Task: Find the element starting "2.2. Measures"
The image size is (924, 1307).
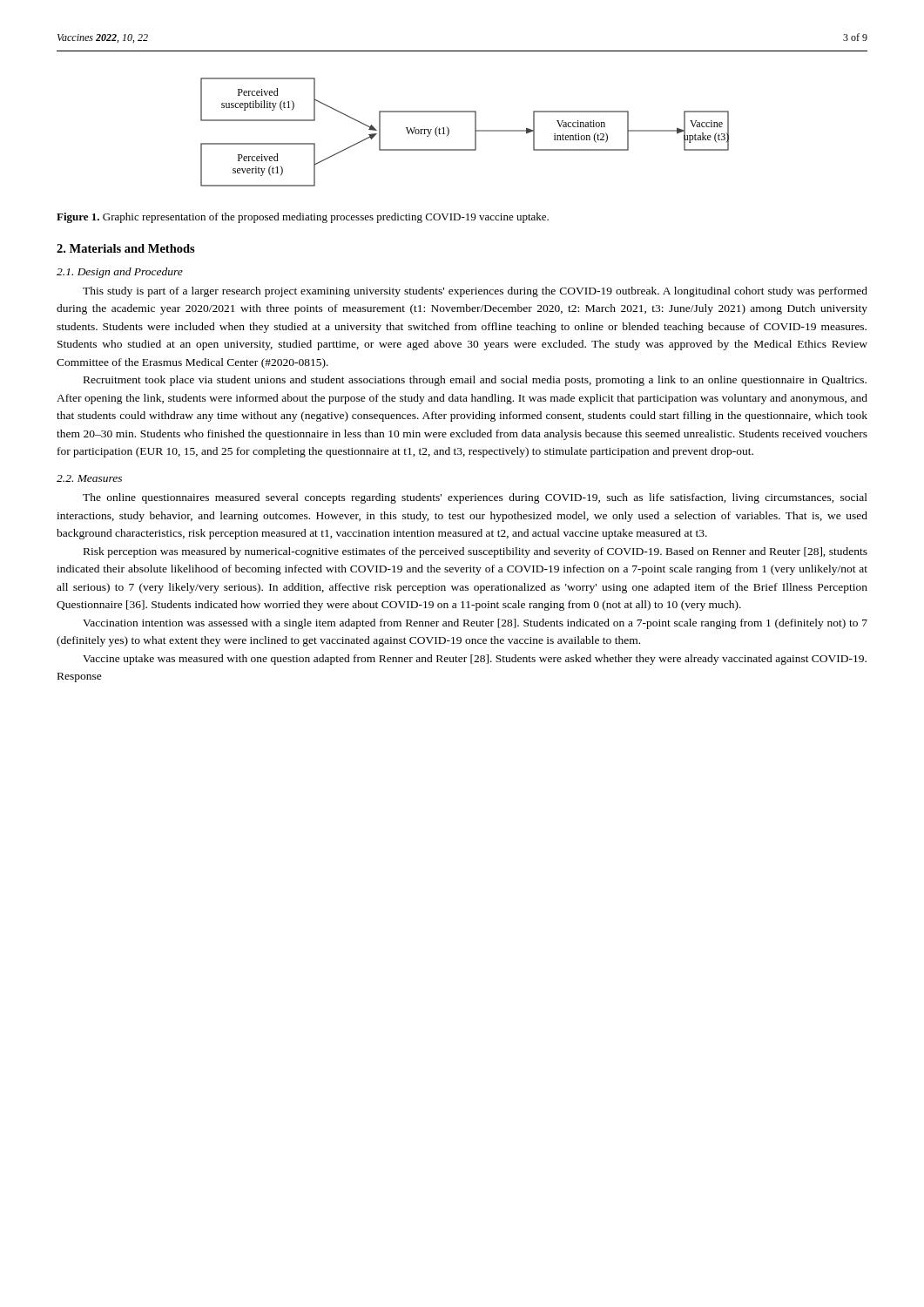Action: pos(90,478)
